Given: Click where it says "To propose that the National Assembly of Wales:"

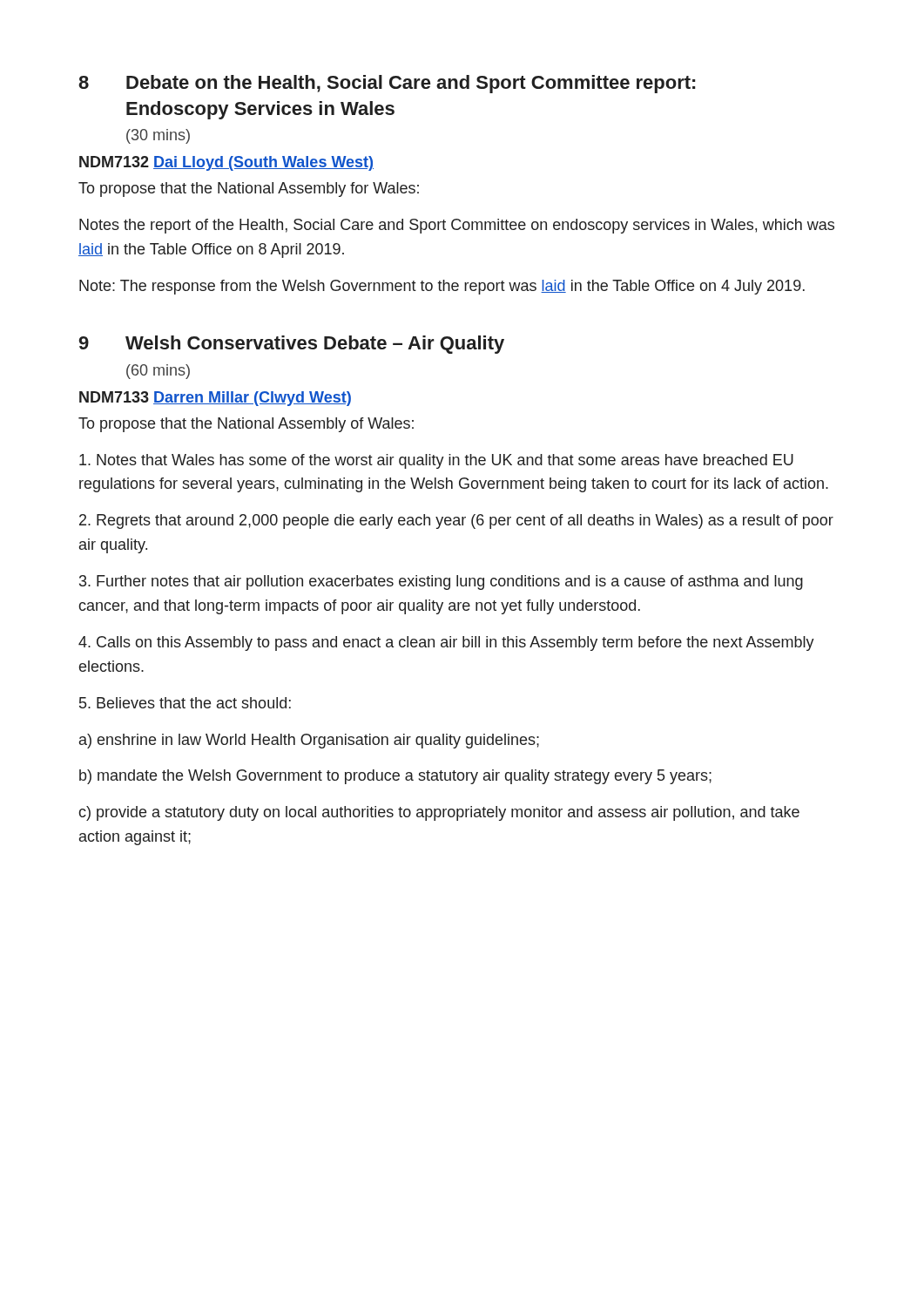Looking at the screenshot, I should click(x=247, y=423).
